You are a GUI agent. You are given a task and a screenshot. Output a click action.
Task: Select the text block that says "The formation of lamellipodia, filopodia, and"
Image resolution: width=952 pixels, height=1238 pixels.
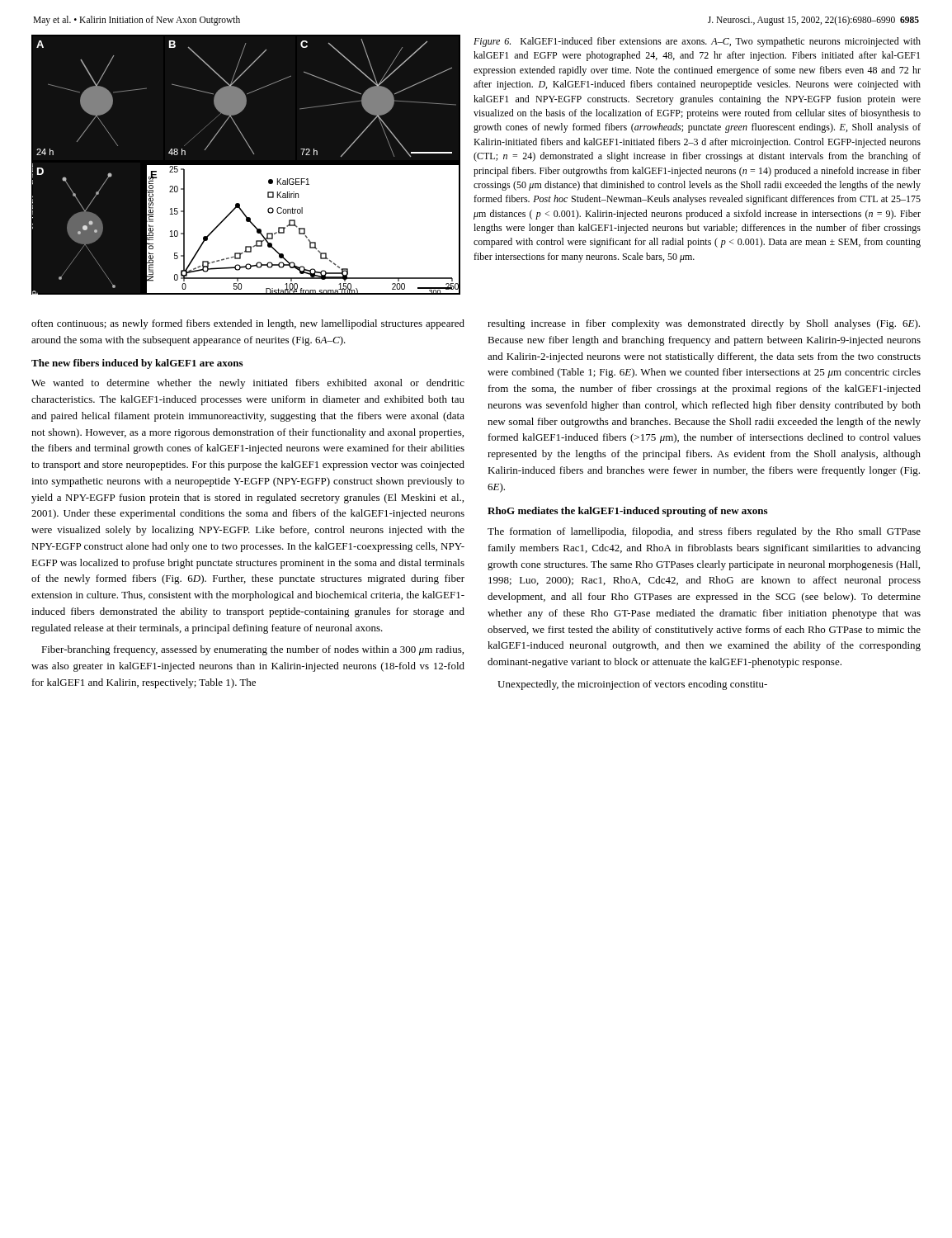(704, 608)
